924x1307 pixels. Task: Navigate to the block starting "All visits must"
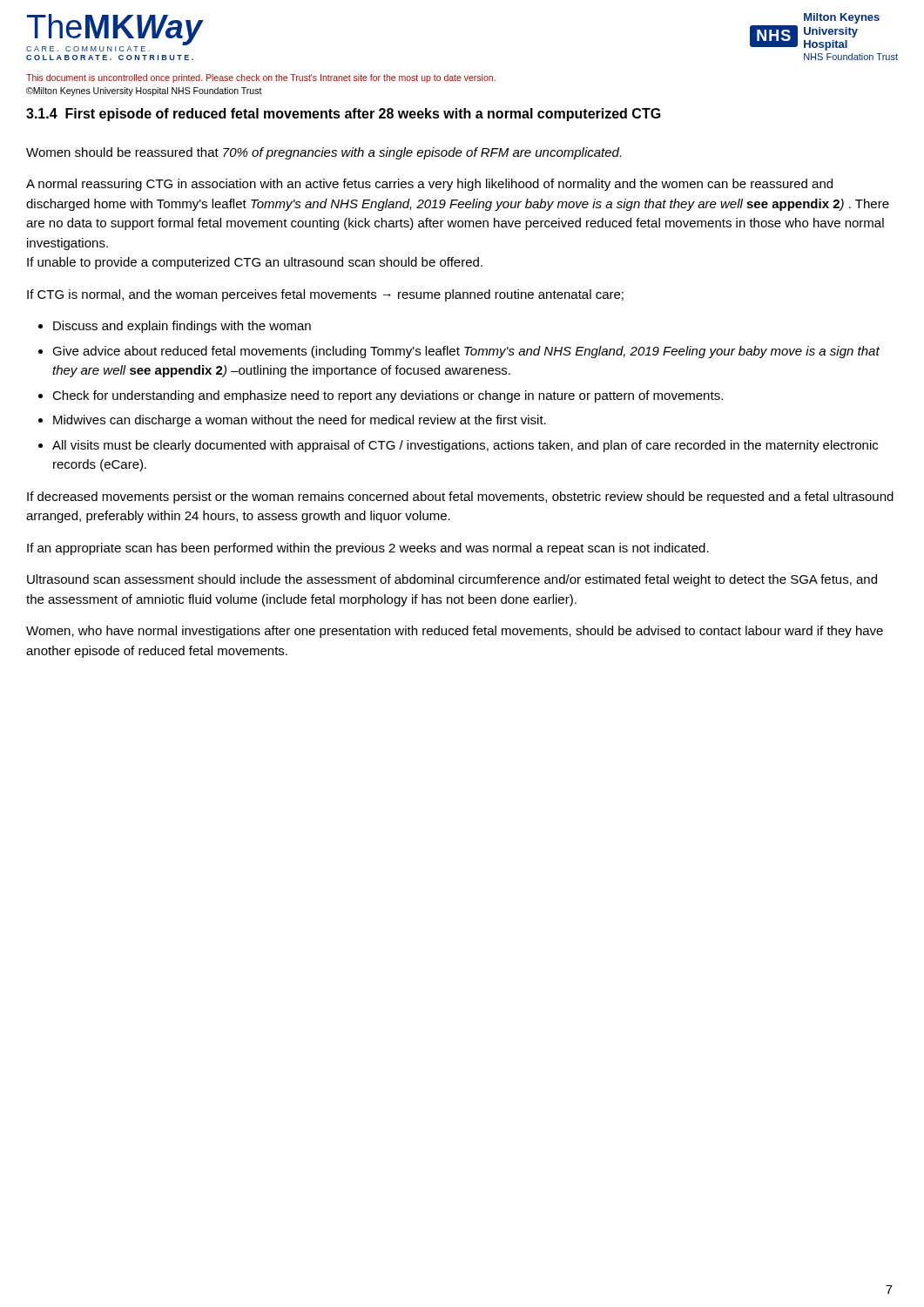click(x=465, y=454)
